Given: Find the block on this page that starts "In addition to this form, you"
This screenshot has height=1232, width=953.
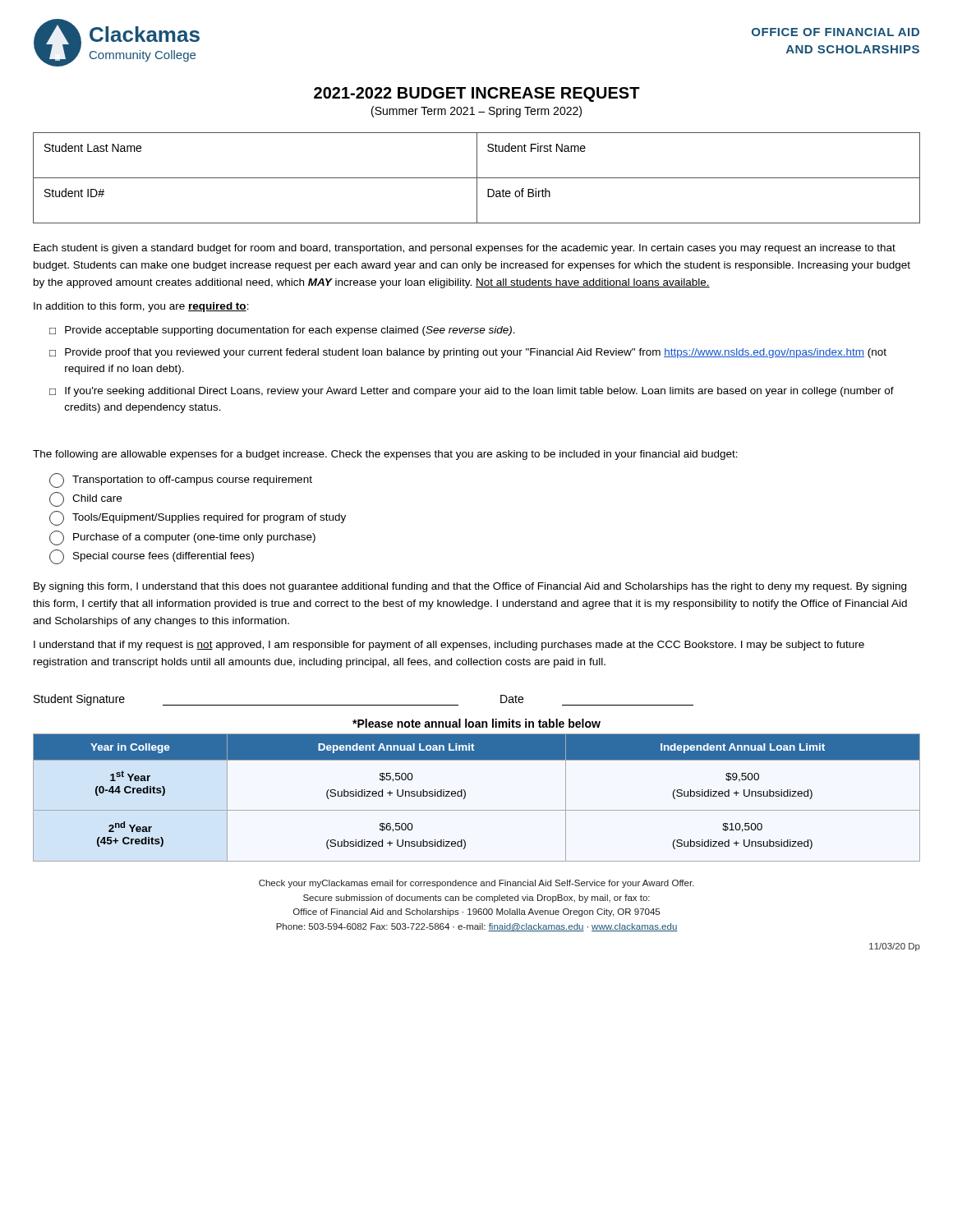Looking at the screenshot, I should coord(141,306).
